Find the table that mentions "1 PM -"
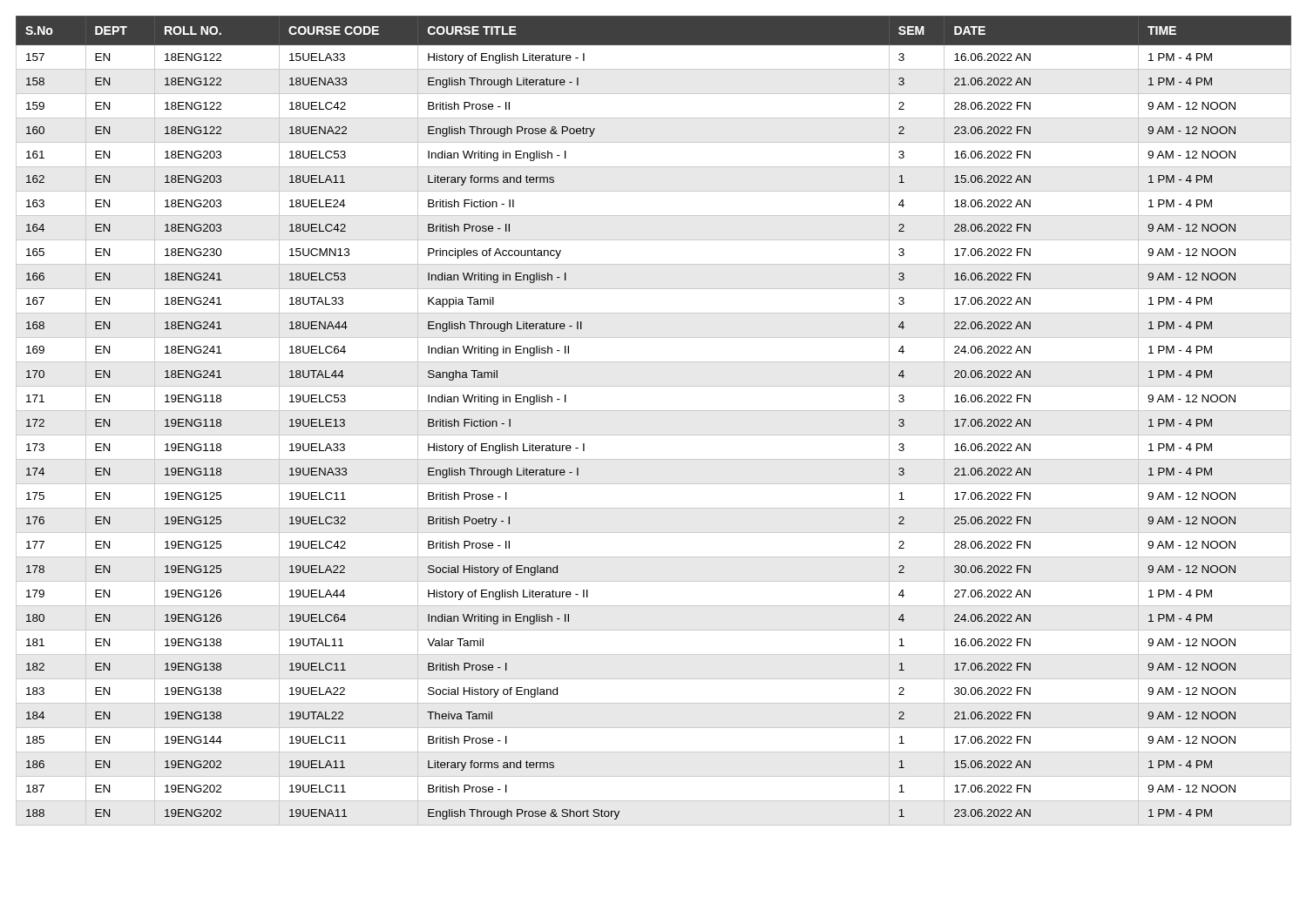 pyautogui.click(x=654, y=421)
